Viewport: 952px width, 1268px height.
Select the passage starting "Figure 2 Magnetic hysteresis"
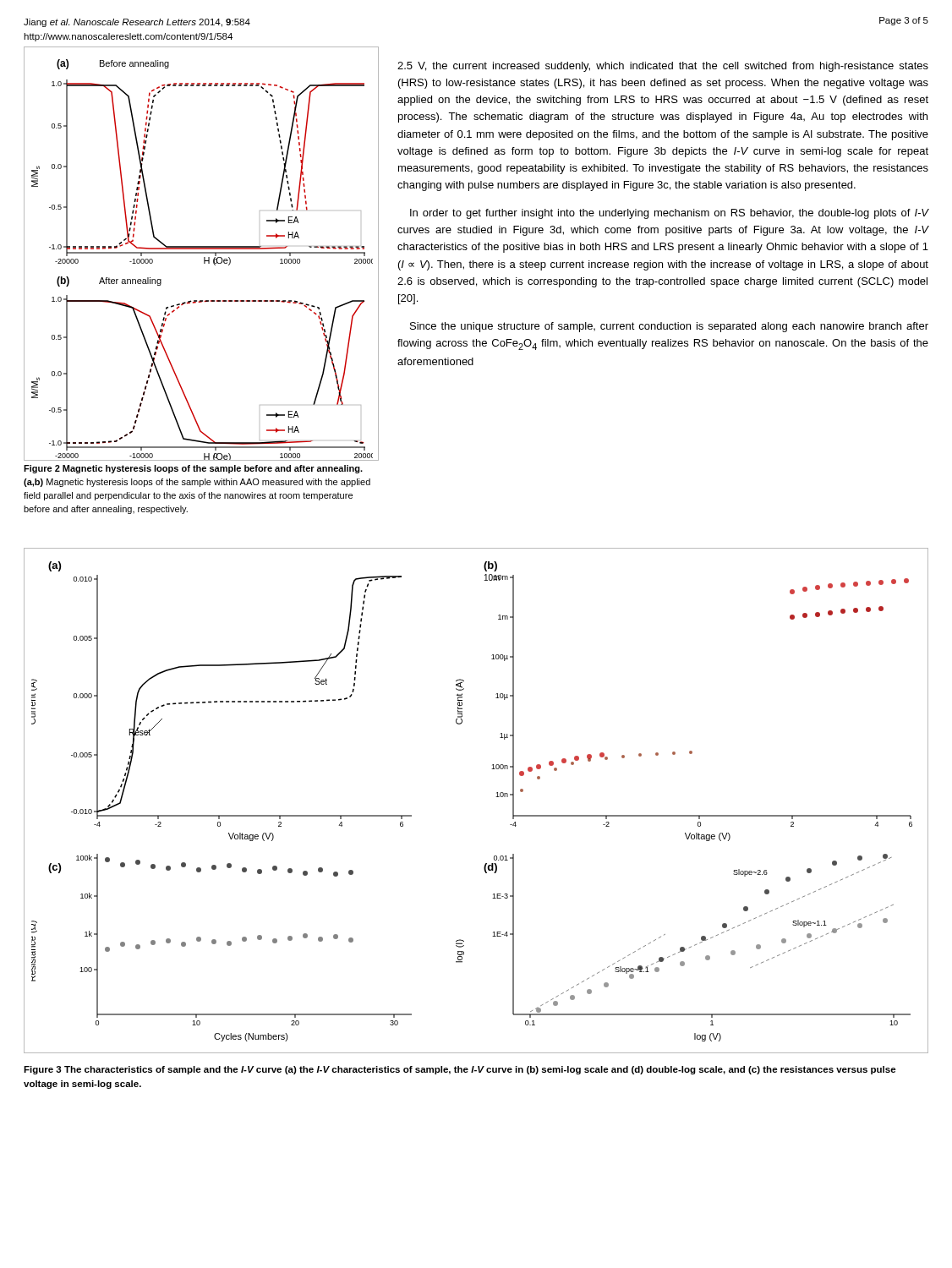pyautogui.click(x=197, y=488)
